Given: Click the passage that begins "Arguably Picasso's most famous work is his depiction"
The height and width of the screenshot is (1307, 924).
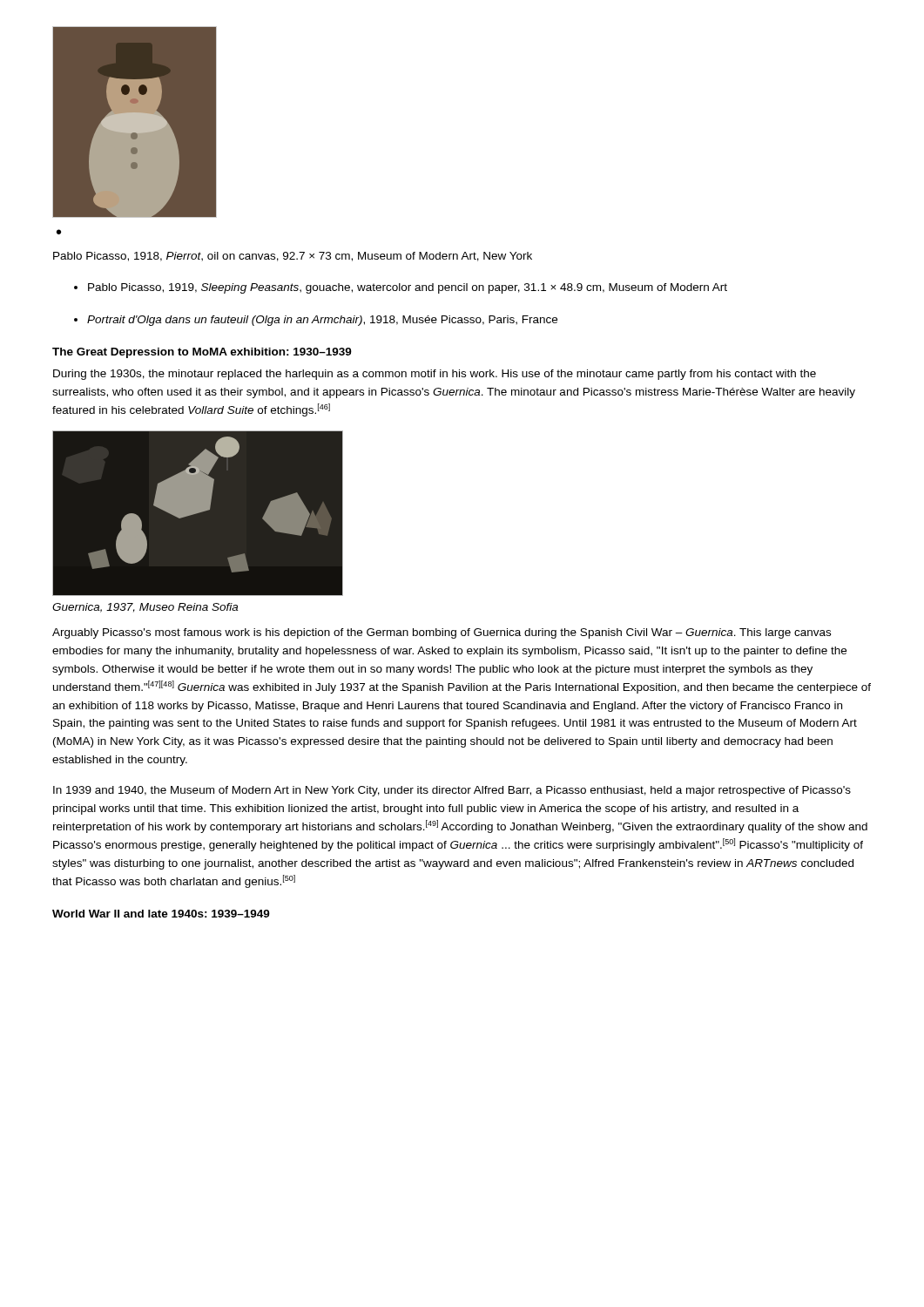Looking at the screenshot, I should pos(462,696).
